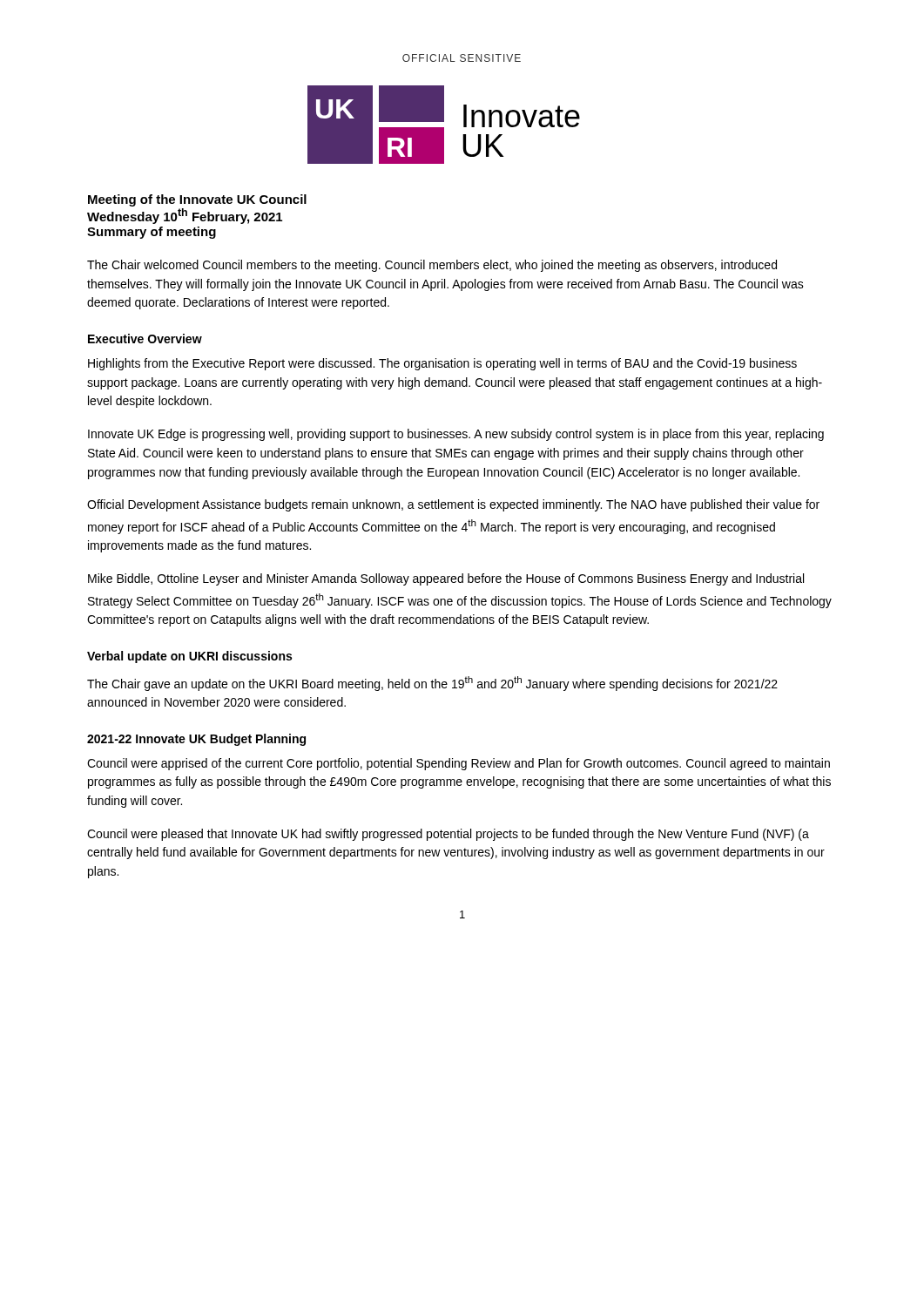
Task: Locate the text block containing "Highlights from the Executive Report were"
Action: tap(455, 382)
